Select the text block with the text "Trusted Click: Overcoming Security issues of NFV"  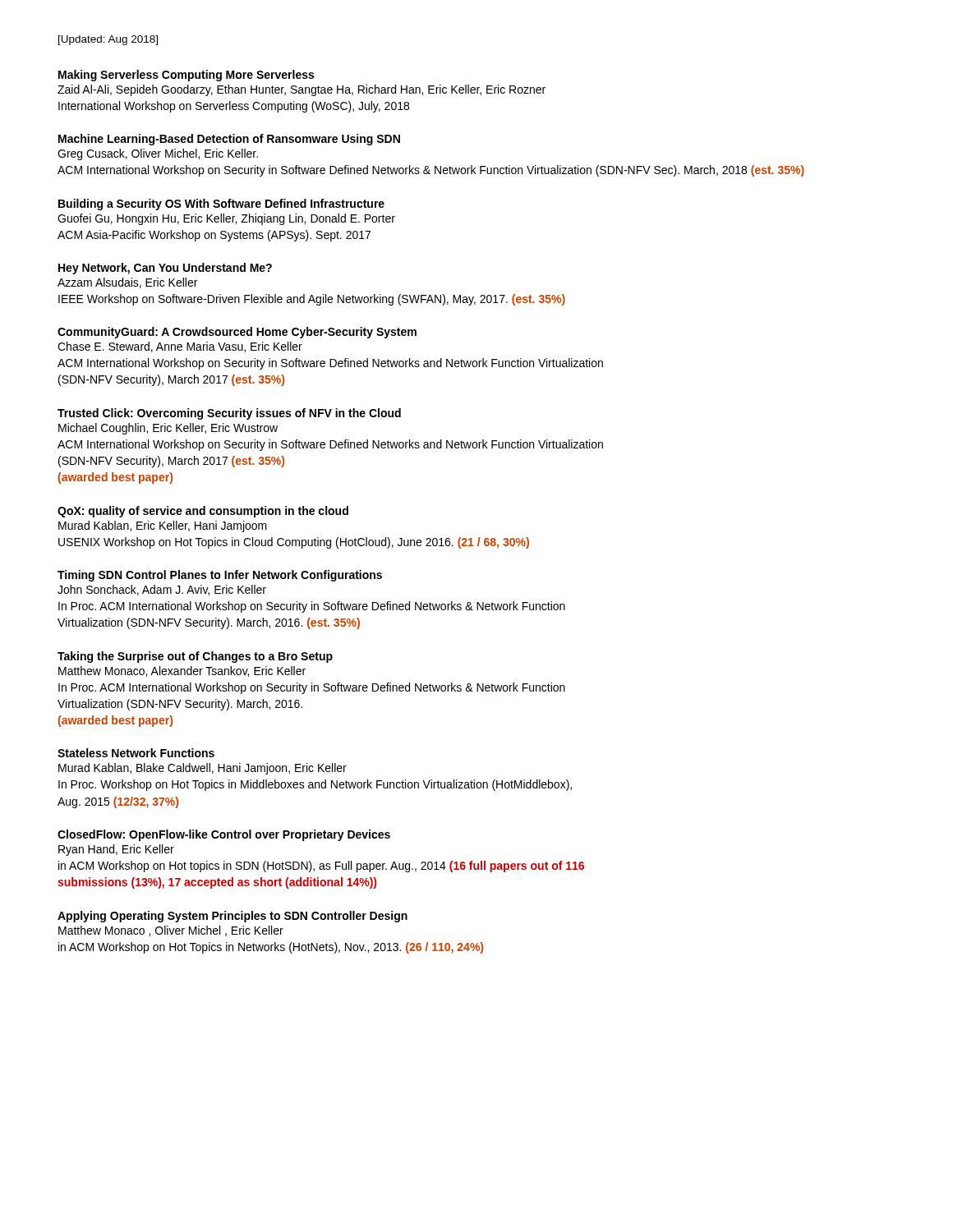476,446
